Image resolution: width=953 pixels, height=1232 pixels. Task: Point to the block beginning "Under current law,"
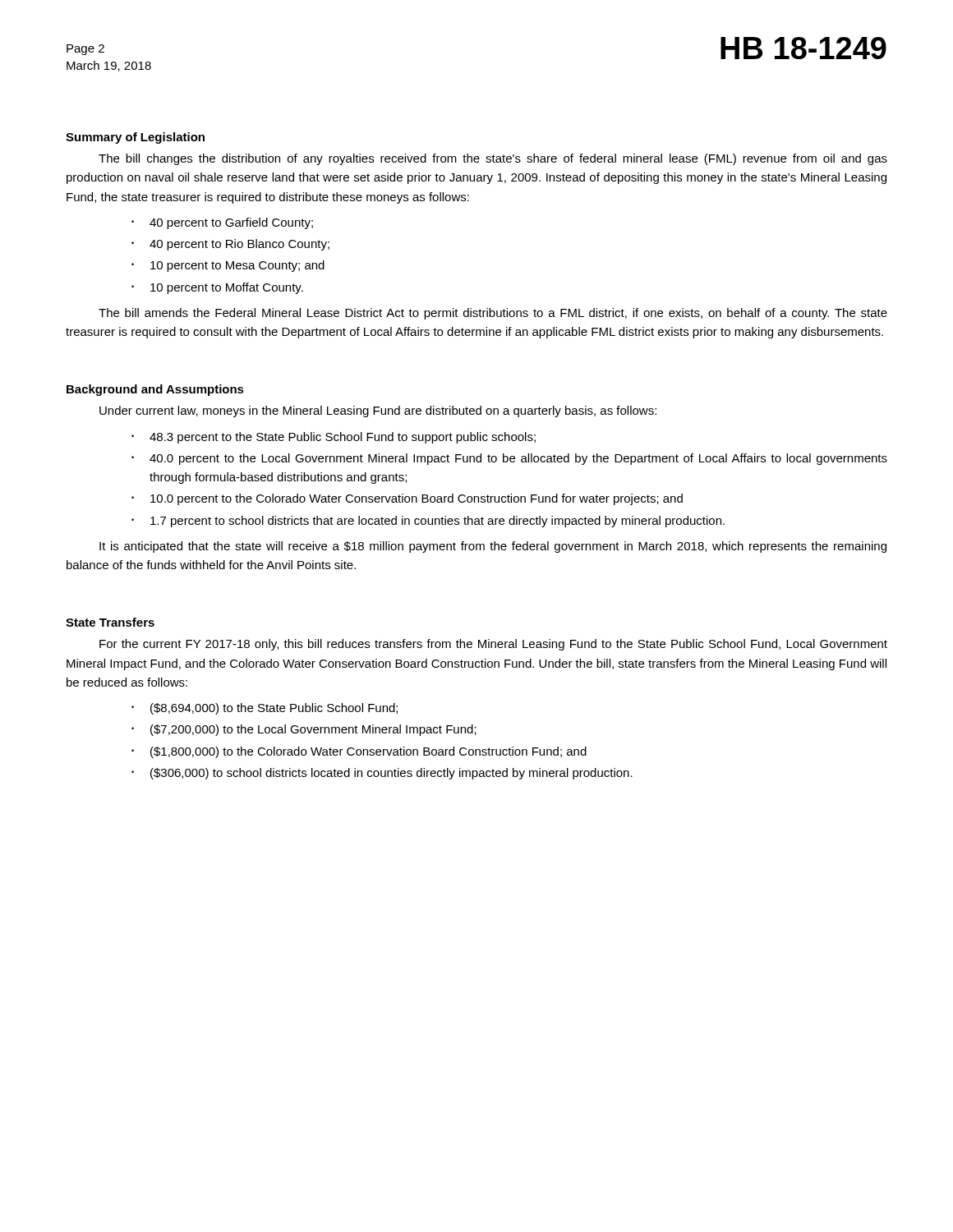[x=378, y=410]
